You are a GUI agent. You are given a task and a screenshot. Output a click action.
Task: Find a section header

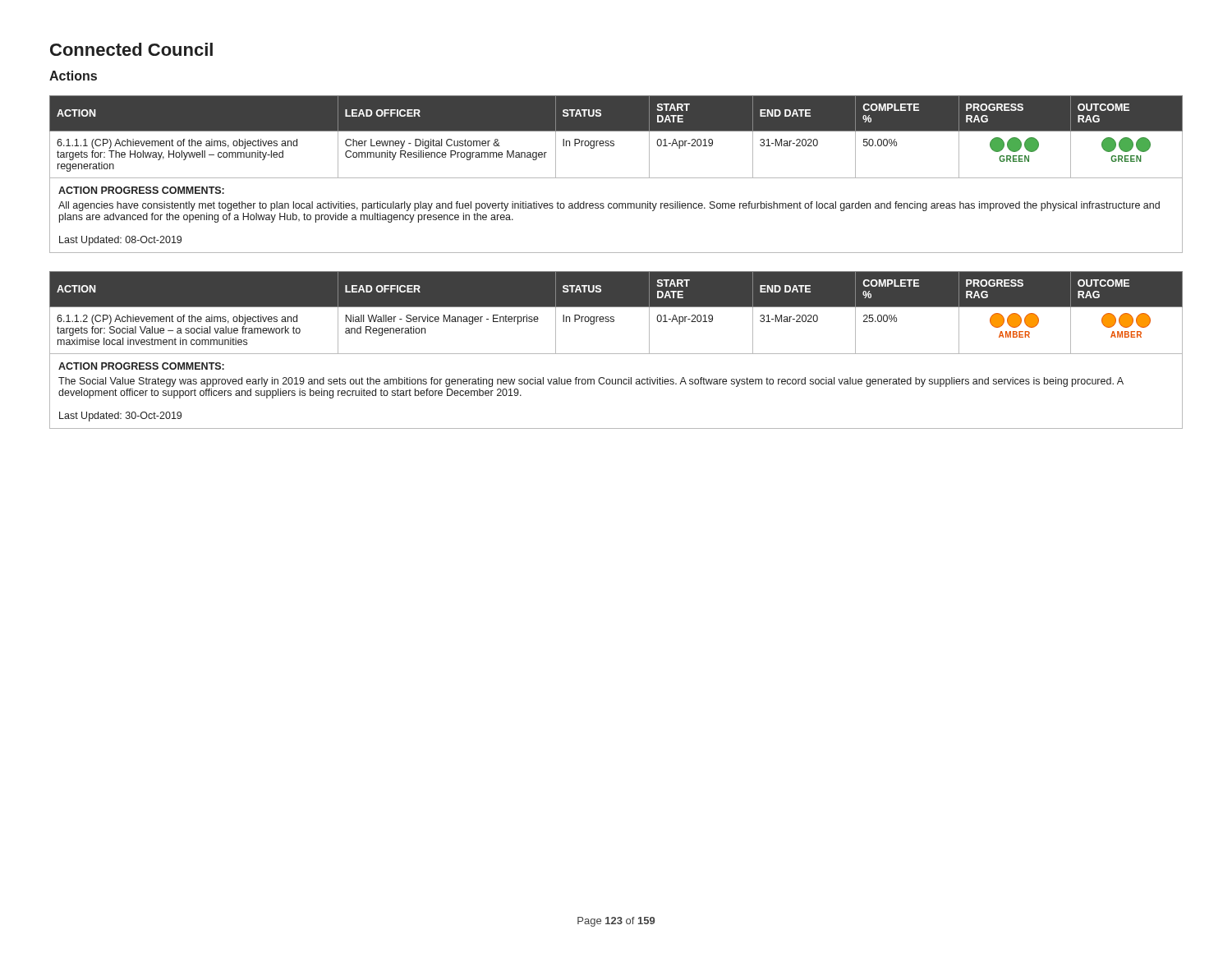coord(73,76)
